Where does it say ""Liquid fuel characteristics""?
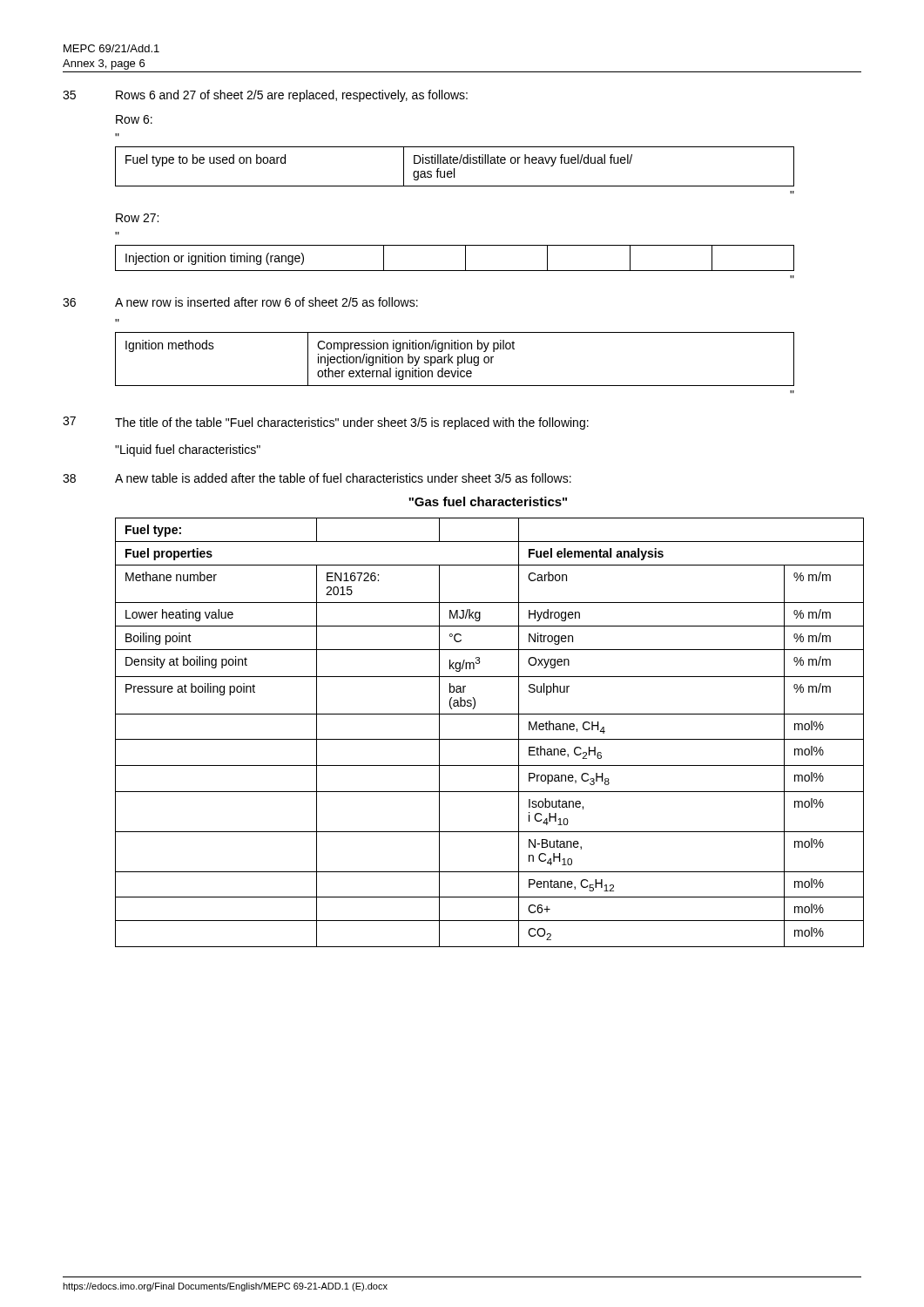The image size is (924, 1307). pos(188,450)
